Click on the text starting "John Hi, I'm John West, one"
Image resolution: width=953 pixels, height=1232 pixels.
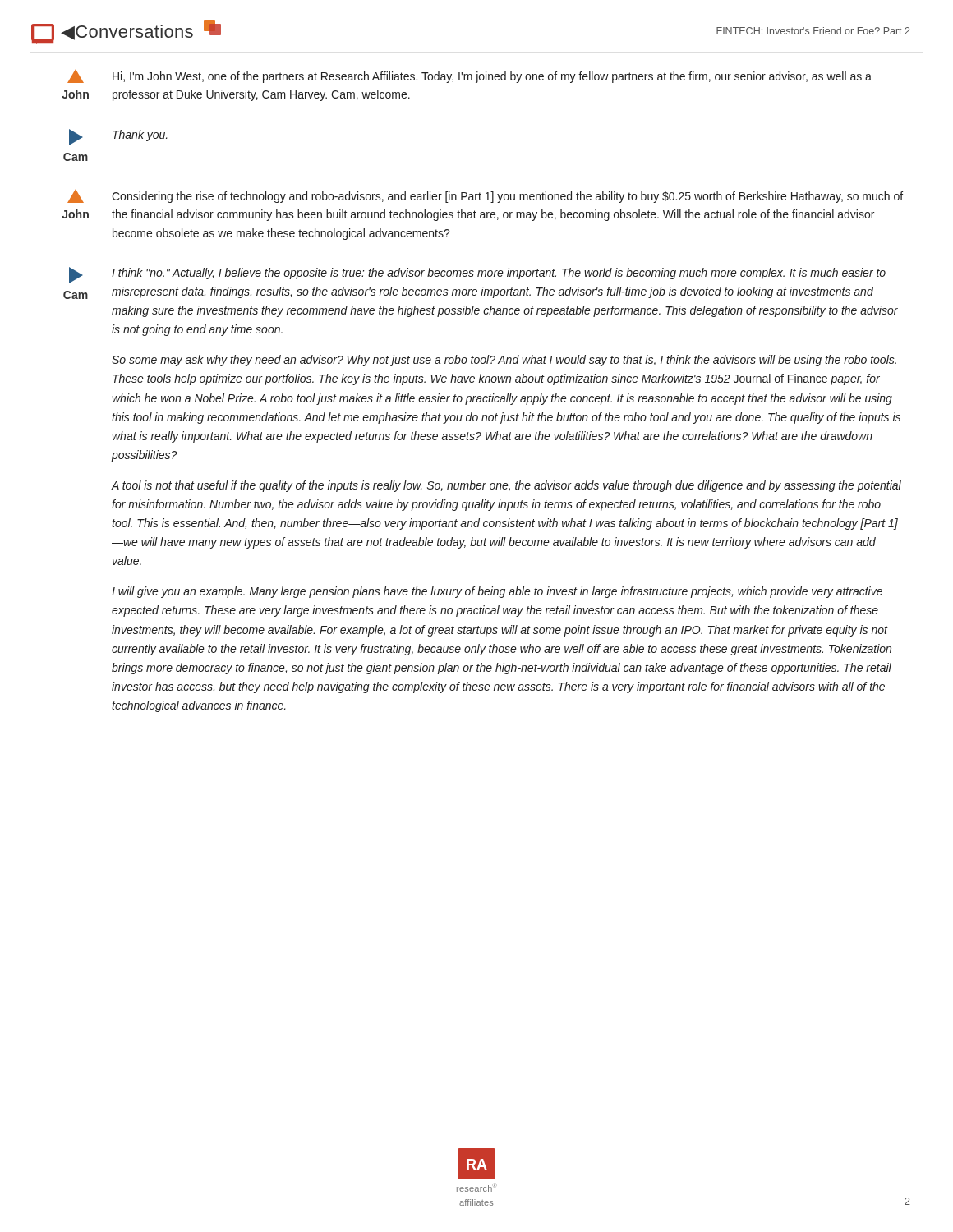pos(472,86)
